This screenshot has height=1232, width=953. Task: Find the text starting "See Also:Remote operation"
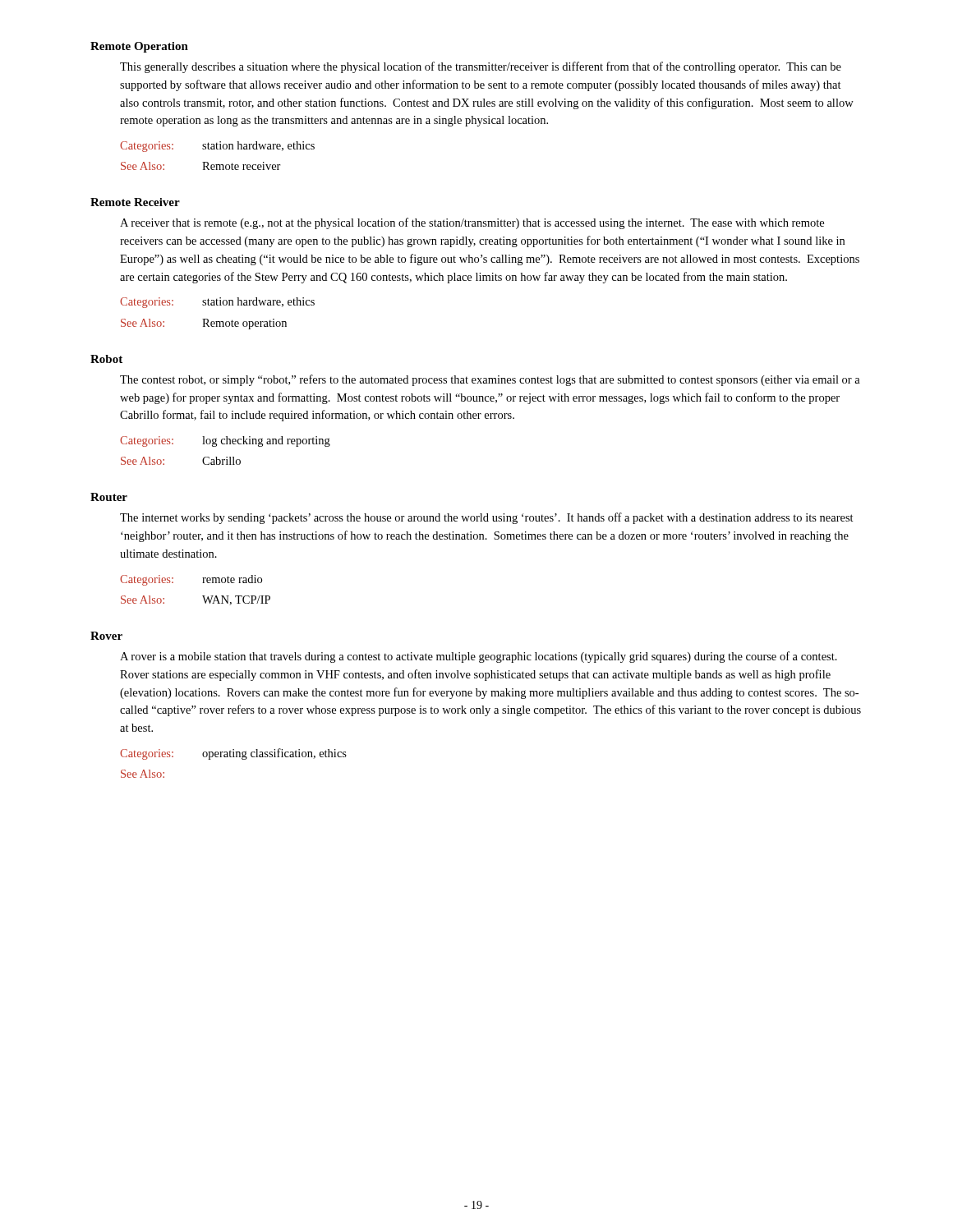(204, 323)
